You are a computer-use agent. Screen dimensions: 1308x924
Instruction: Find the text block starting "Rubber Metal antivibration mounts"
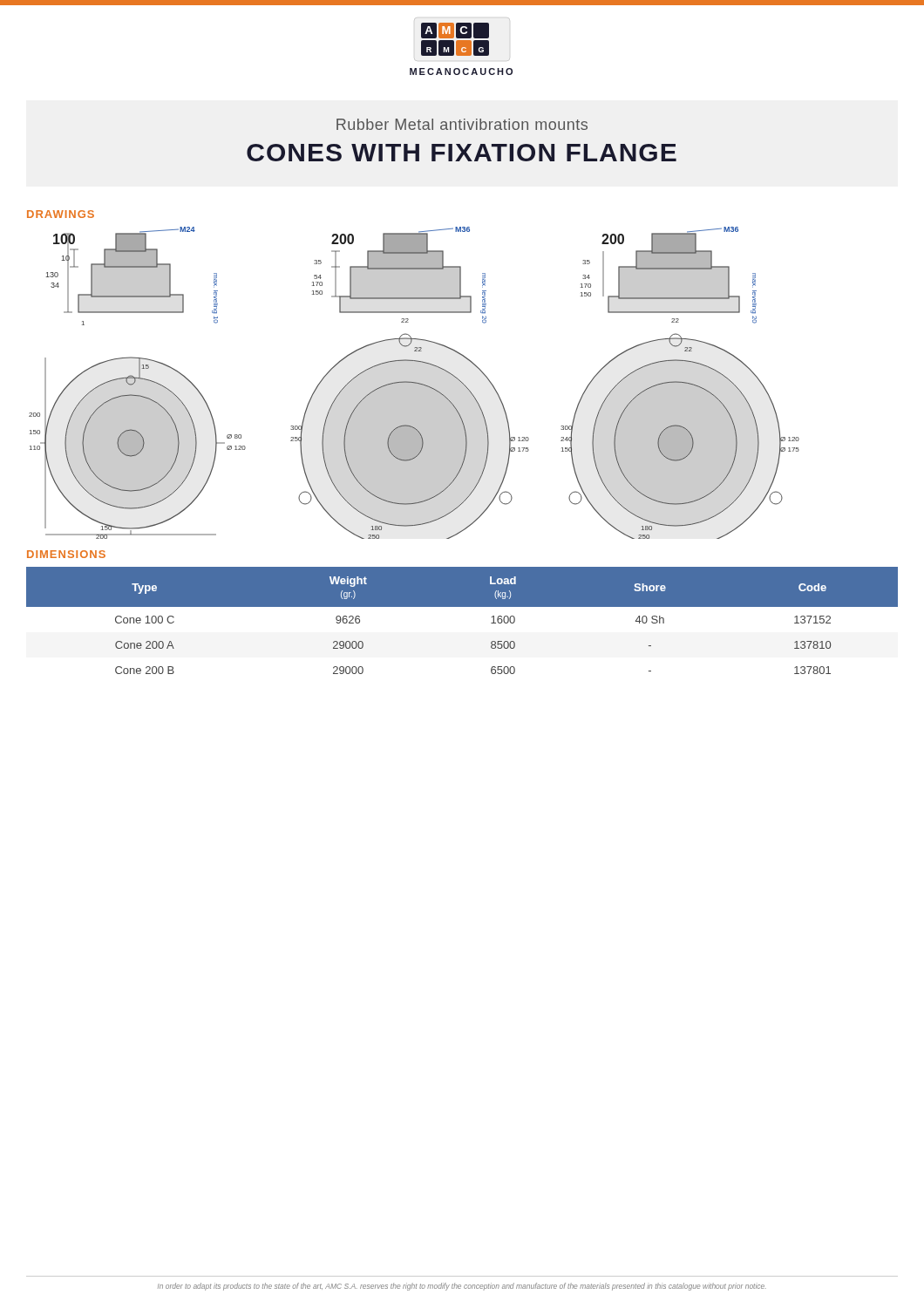[x=462, y=142]
